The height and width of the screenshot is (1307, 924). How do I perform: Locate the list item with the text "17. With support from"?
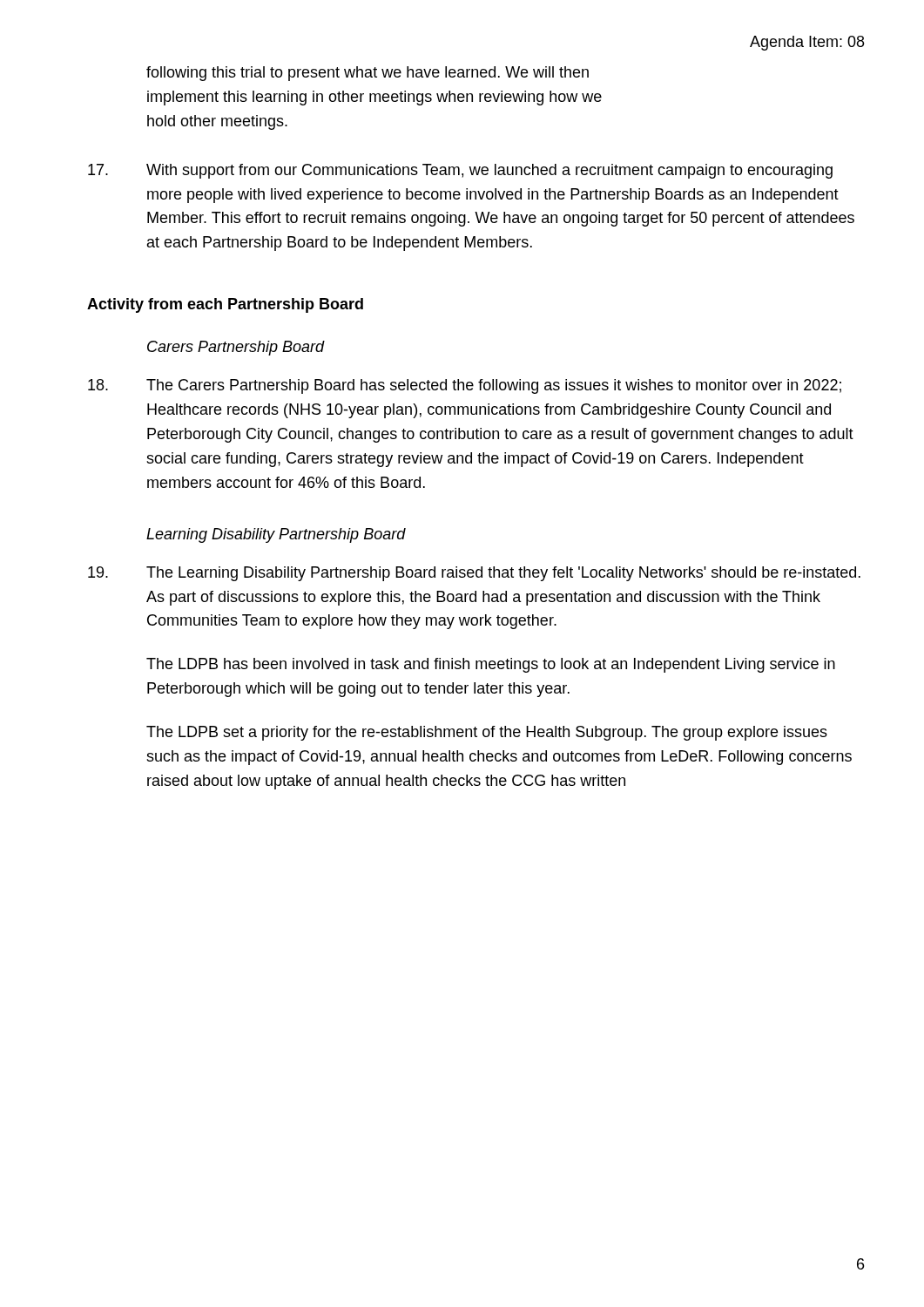pyautogui.click(x=476, y=207)
